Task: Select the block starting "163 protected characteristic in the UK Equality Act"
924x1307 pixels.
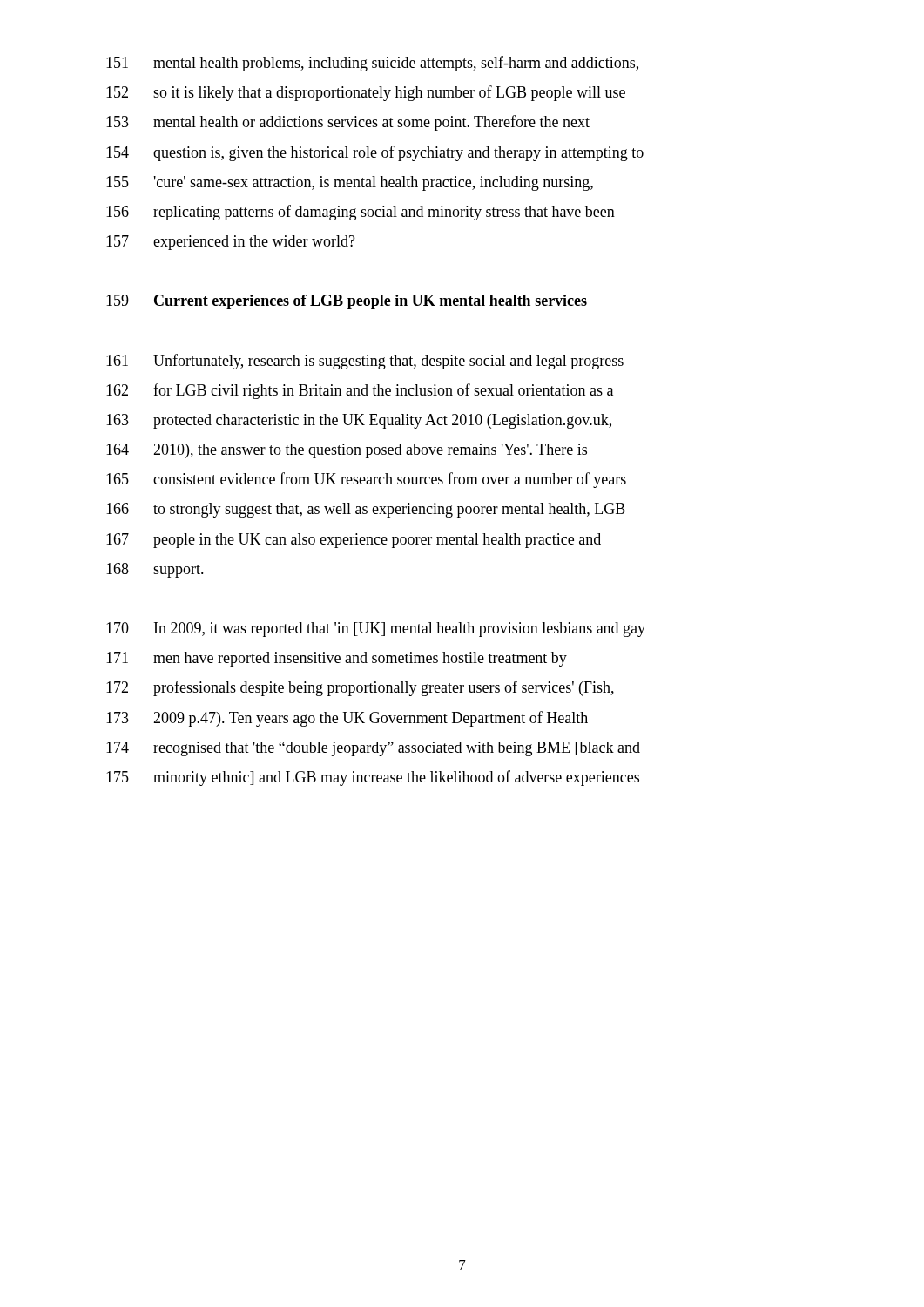Action: coord(471,420)
